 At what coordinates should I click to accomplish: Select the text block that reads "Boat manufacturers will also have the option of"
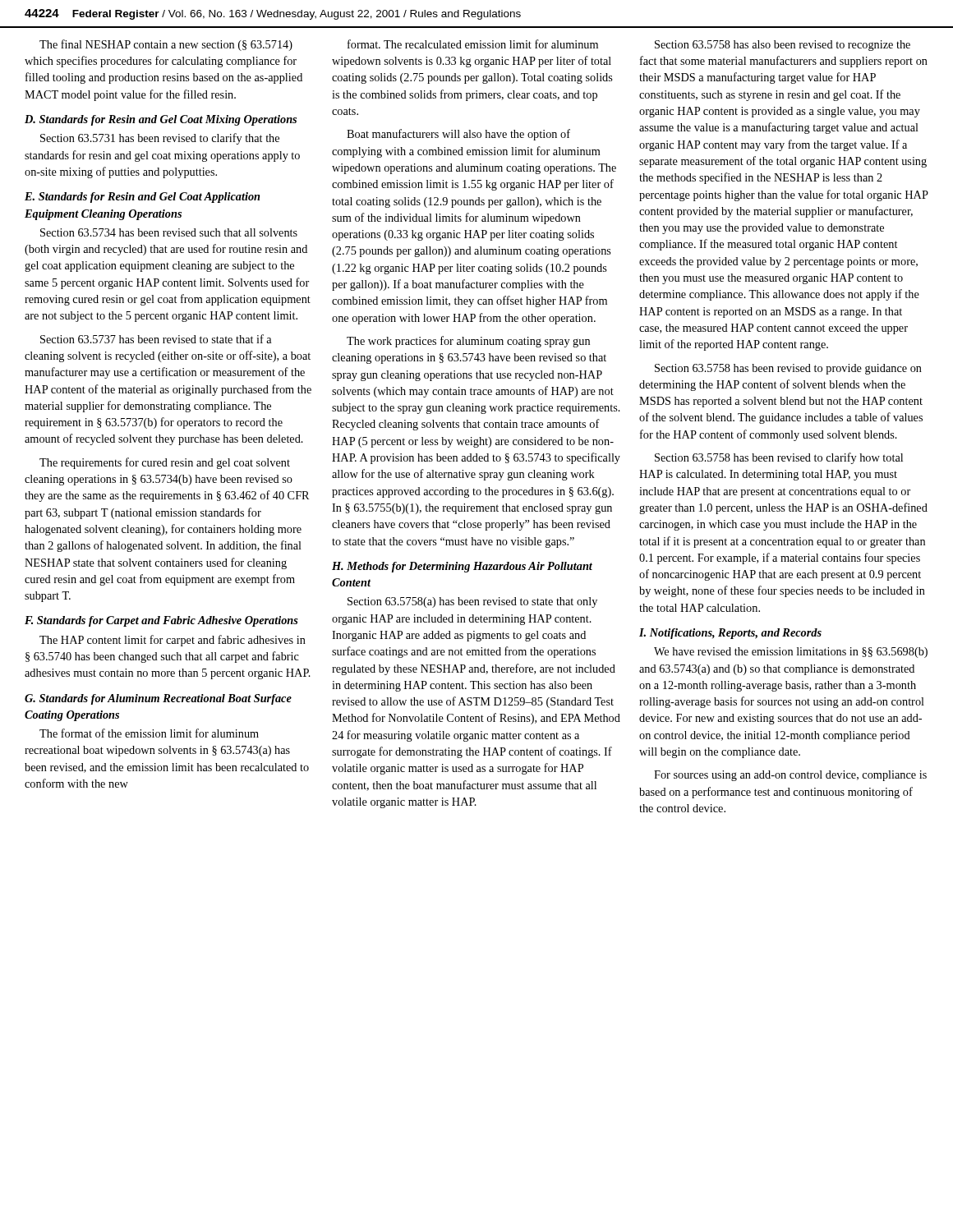click(474, 226)
